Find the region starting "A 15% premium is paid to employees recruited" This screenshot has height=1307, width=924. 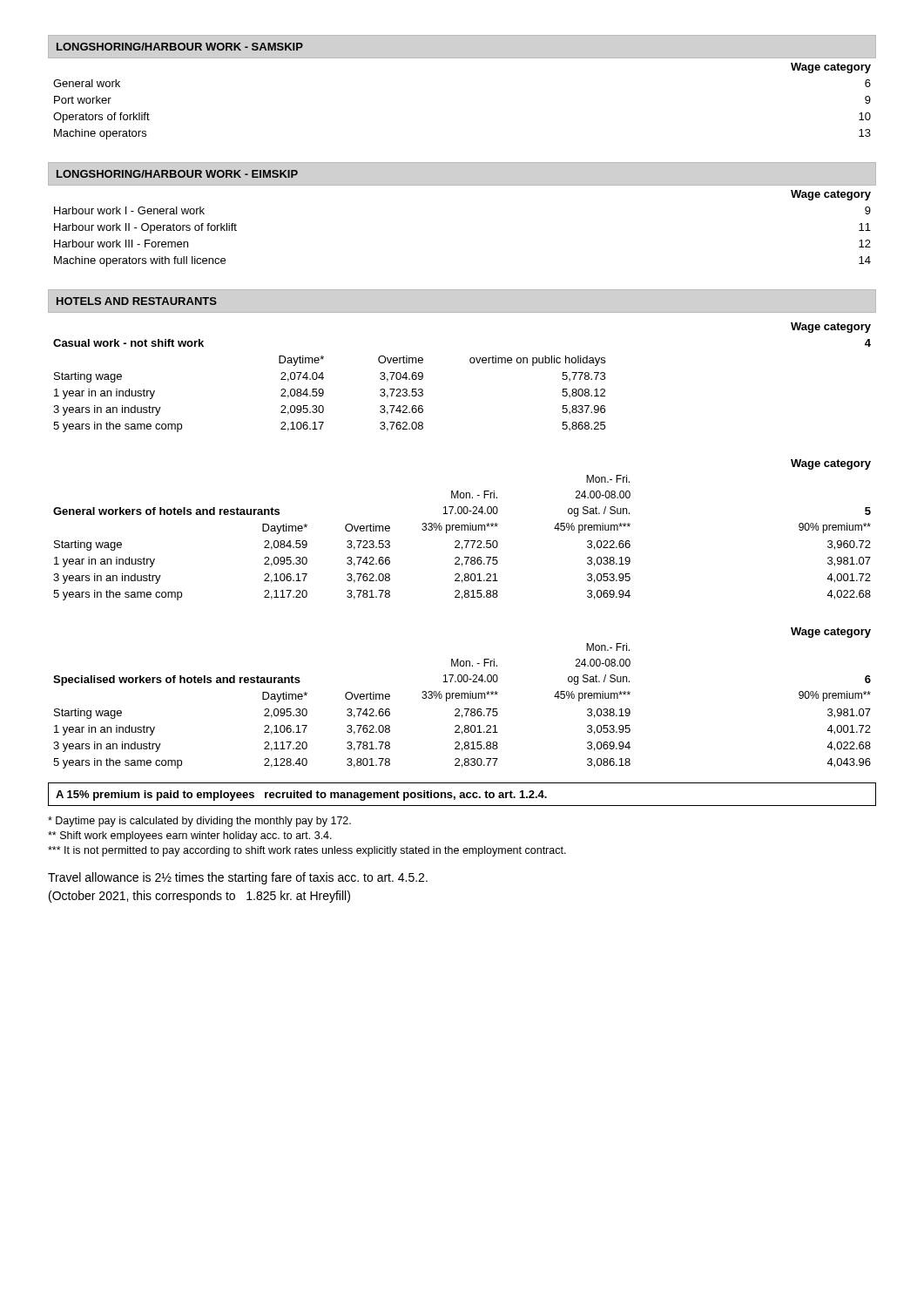pos(302,794)
